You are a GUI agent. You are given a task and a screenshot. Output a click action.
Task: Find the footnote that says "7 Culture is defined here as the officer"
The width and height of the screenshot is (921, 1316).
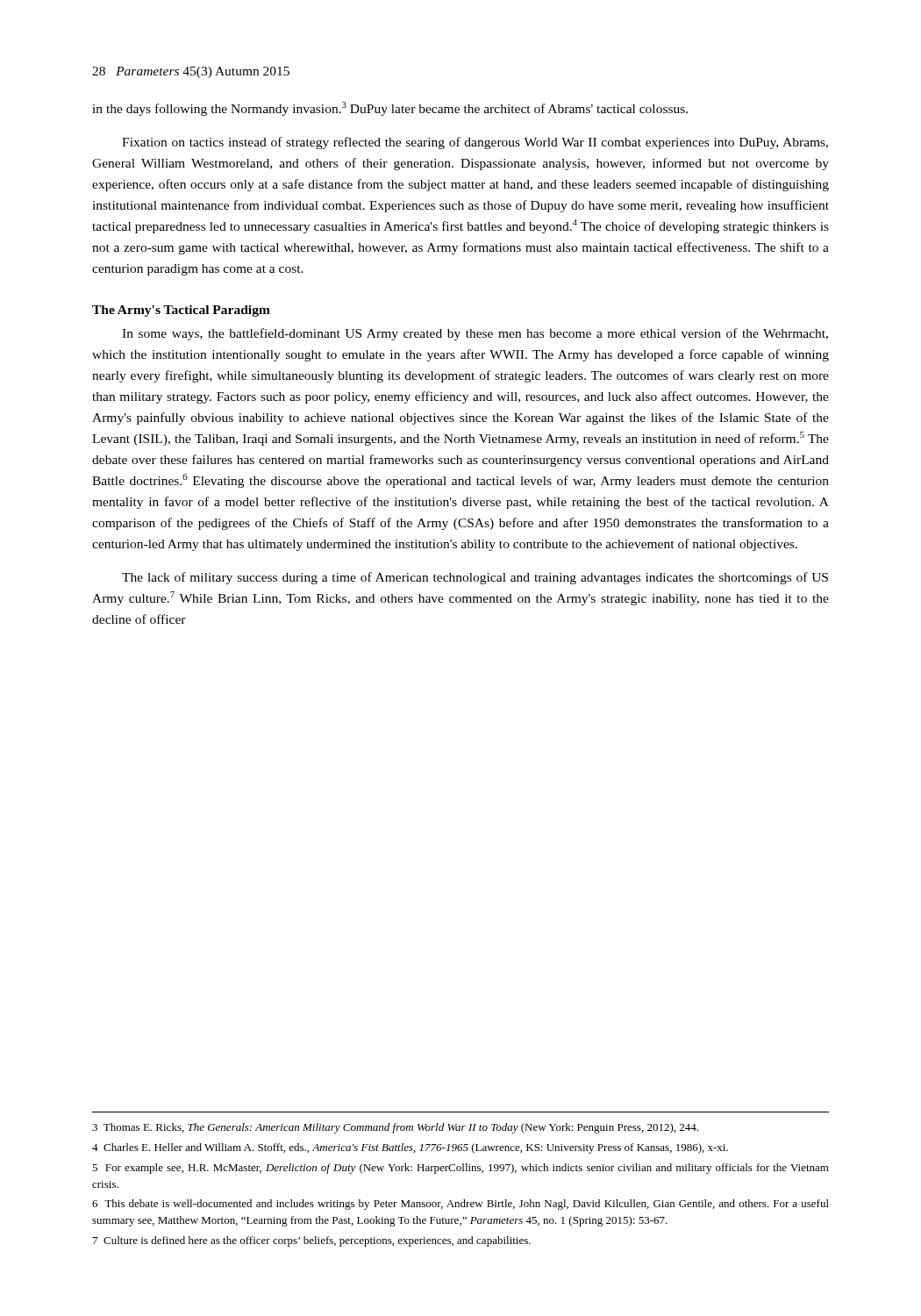pyautogui.click(x=312, y=1240)
